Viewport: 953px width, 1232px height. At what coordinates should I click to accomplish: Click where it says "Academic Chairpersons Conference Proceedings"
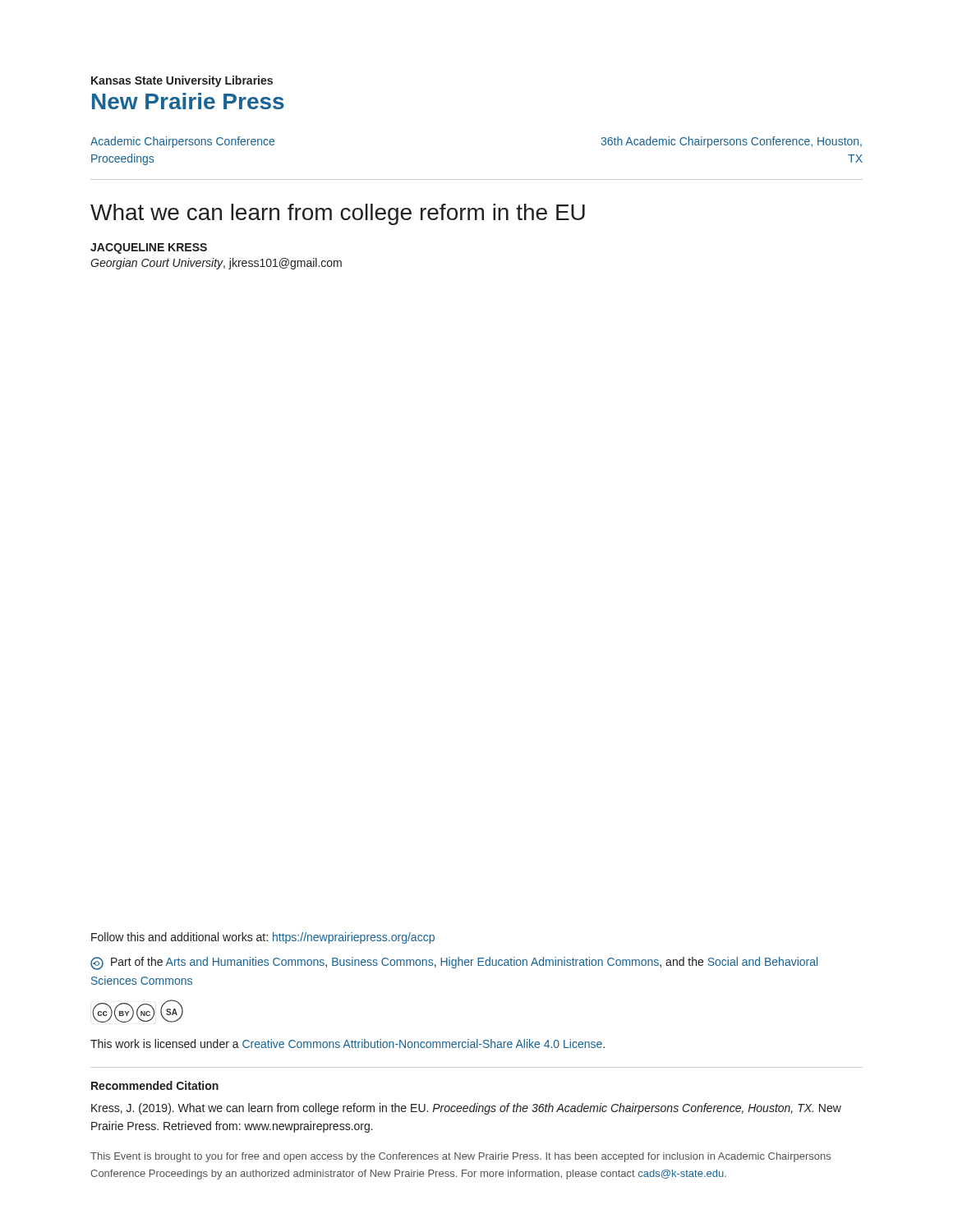point(183,150)
